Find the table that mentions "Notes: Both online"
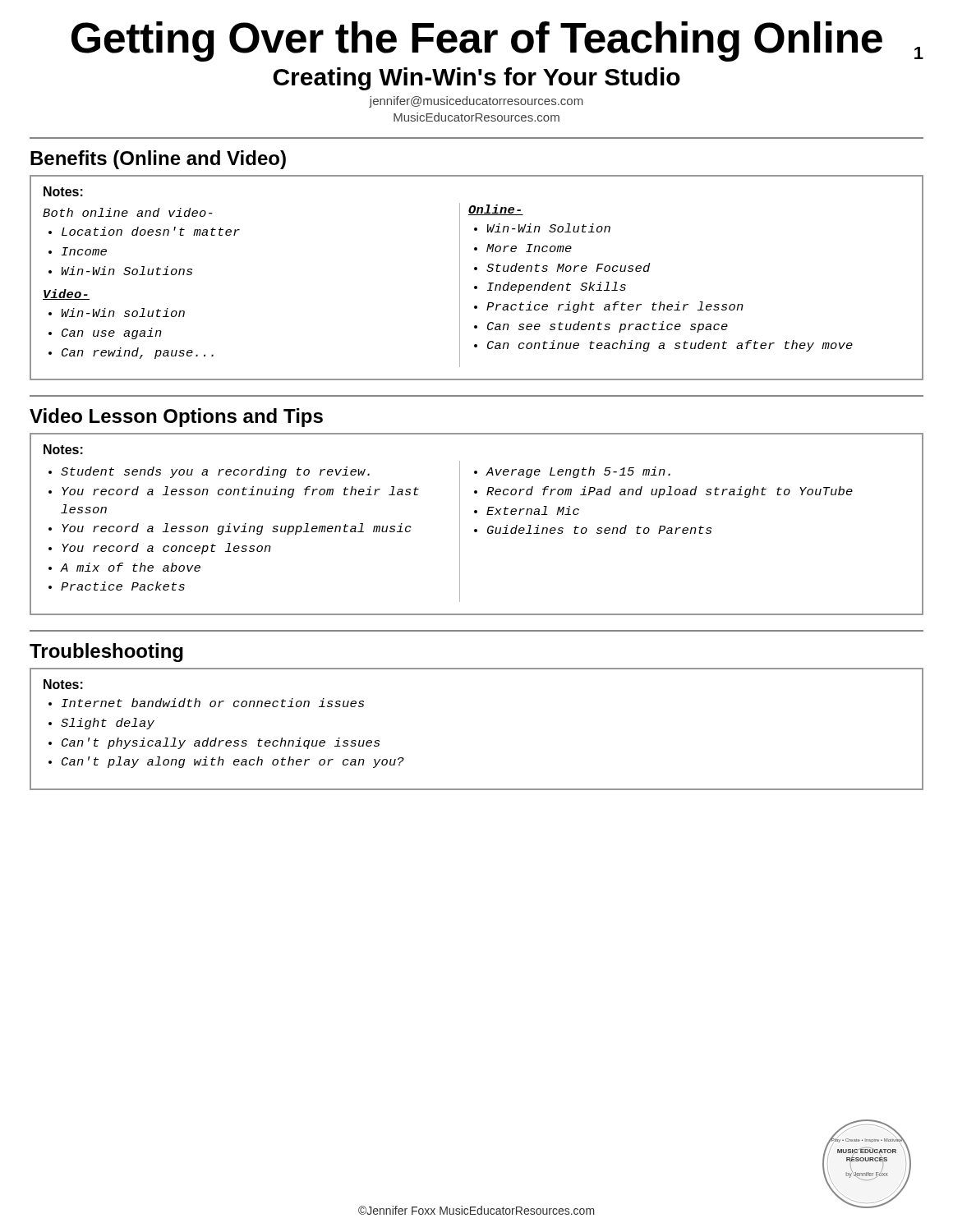Viewport: 953px width, 1232px height. click(476, 278)
